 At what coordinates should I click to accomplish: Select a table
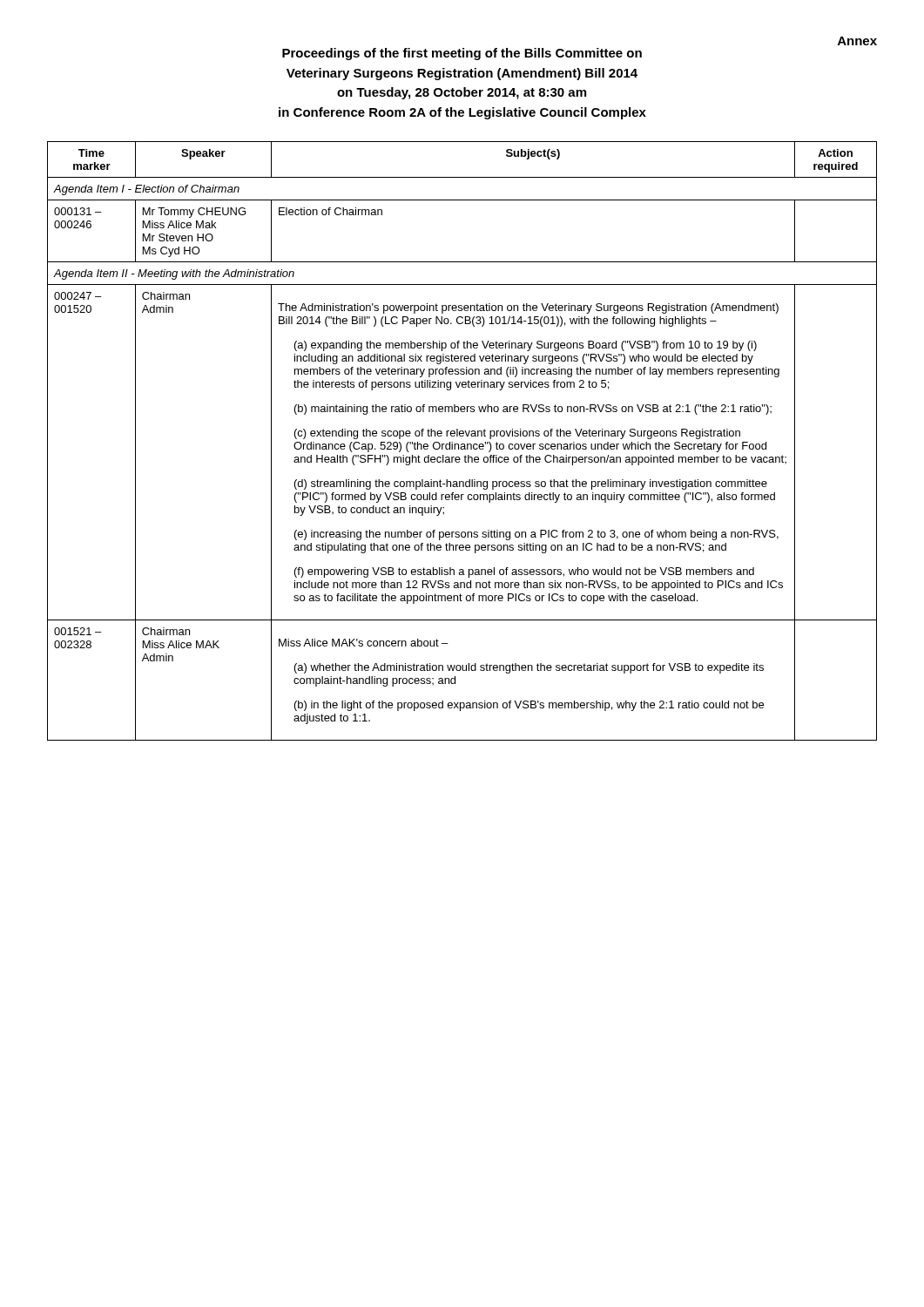tap(462, 441)
